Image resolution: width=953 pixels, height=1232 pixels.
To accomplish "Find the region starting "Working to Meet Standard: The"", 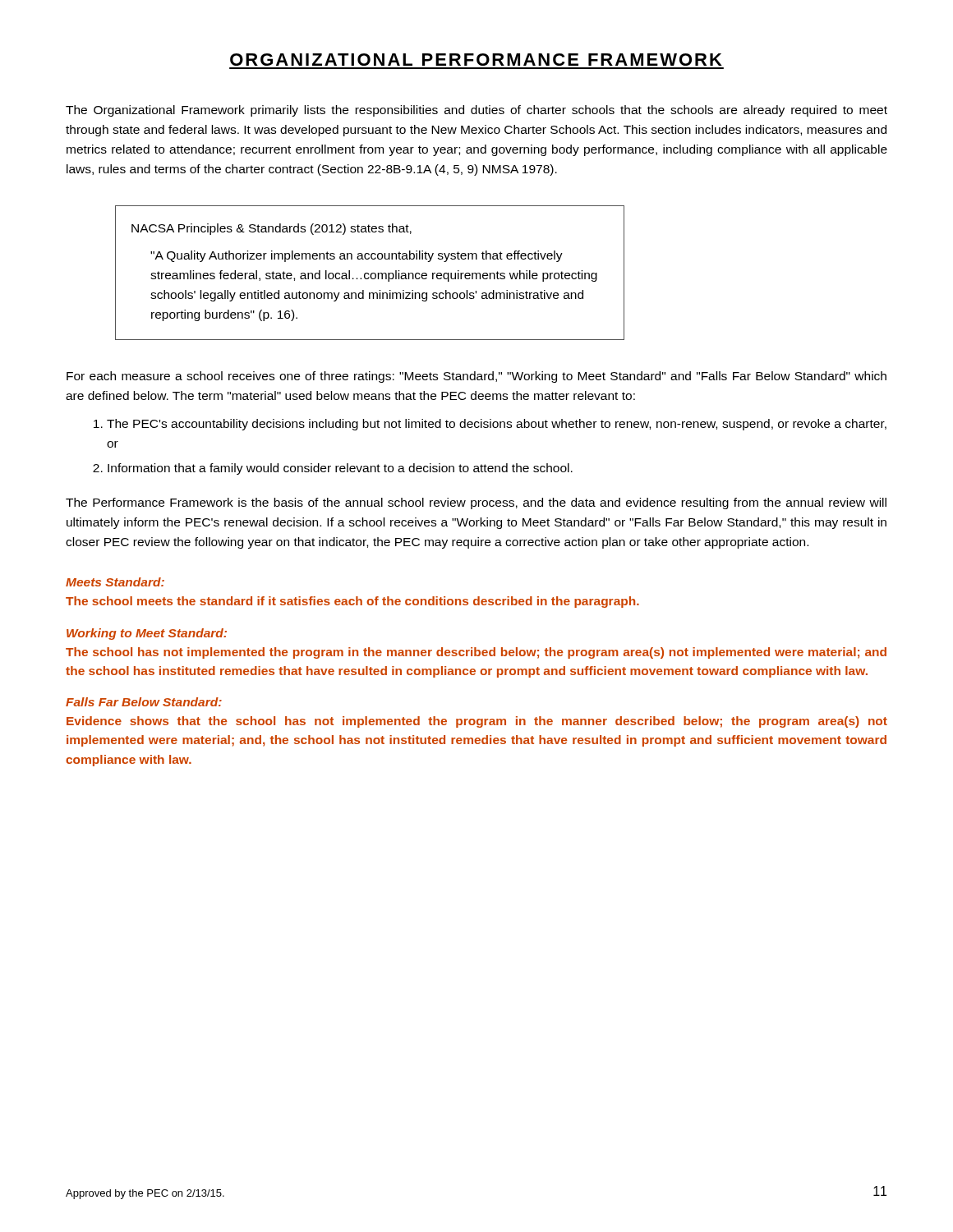I will (476, 653).
